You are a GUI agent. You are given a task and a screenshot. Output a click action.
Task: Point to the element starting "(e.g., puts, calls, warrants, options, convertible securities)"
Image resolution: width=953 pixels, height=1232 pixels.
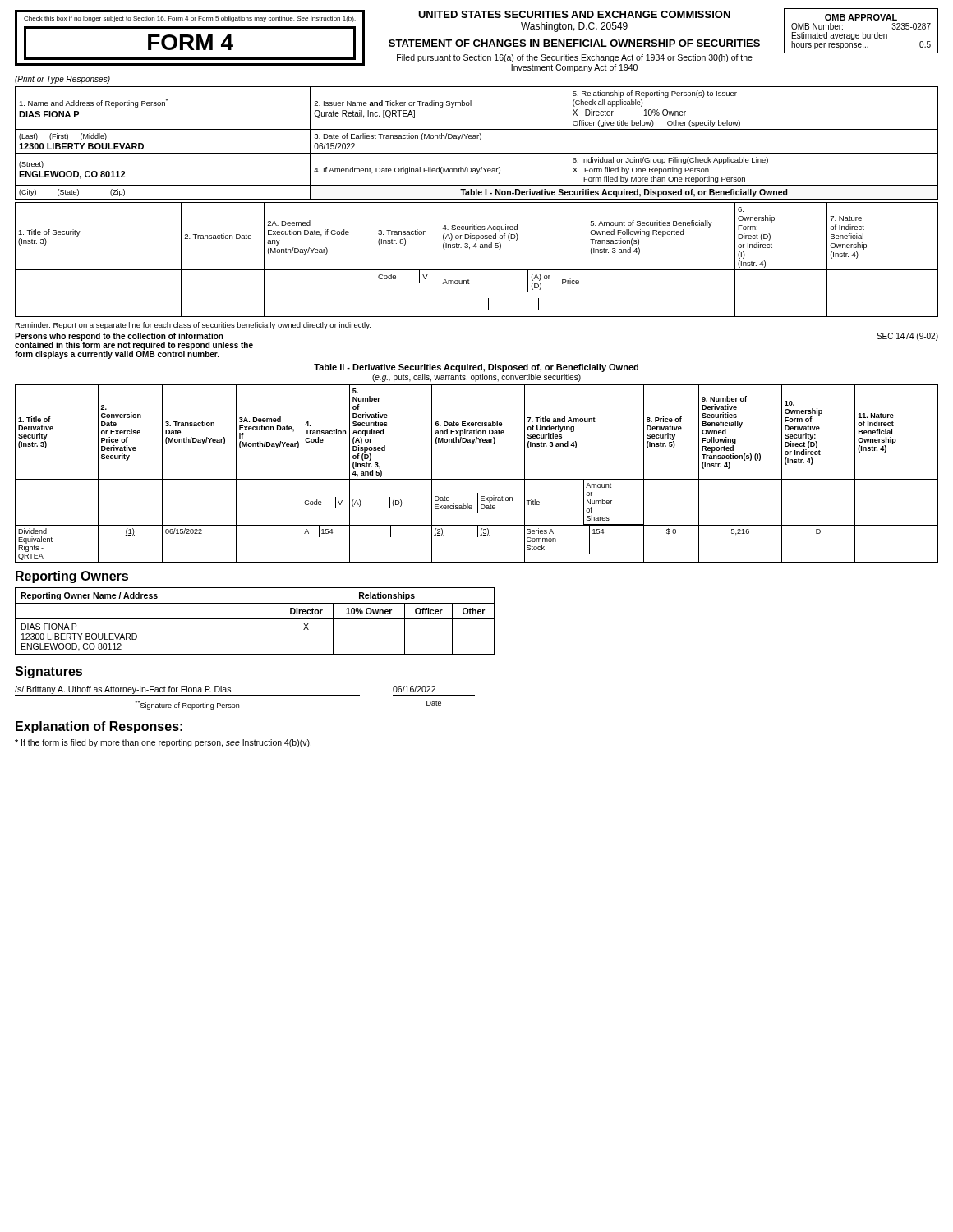(x=476, y=377)
